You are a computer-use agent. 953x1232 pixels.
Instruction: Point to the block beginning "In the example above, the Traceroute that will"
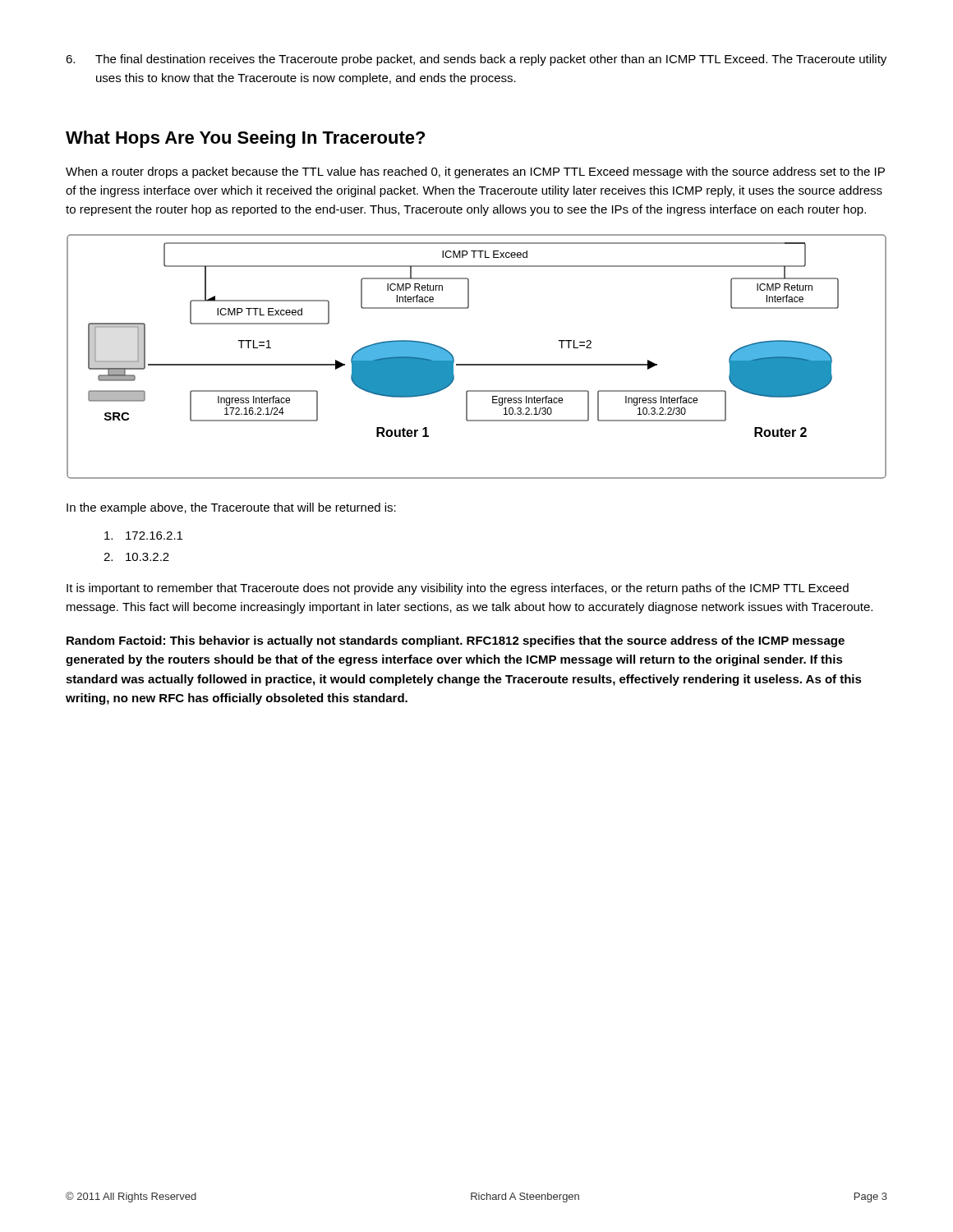[231, 507]
